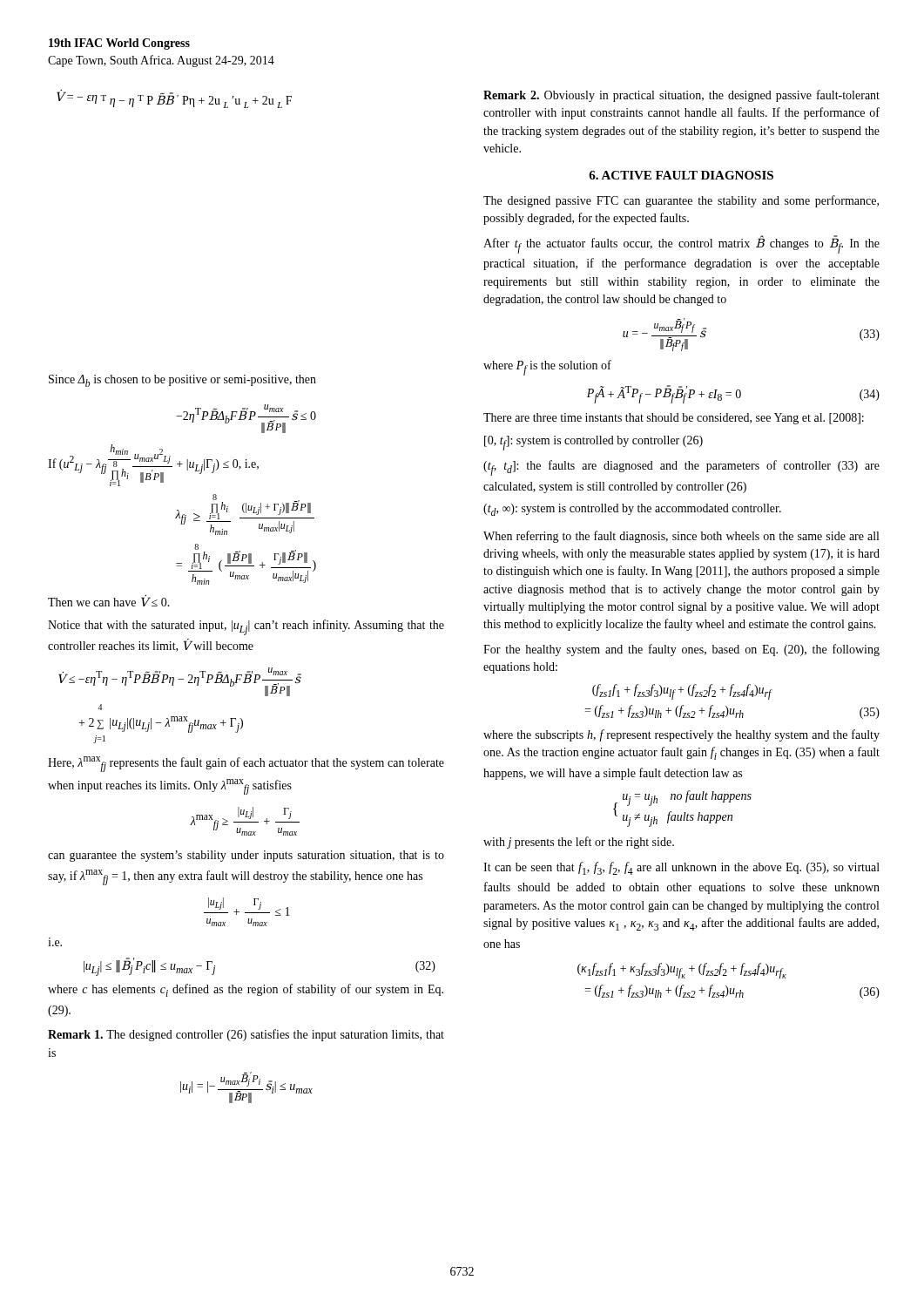Select the region starting "can guarantee the system’s stability under"
924x1307 pixels.
tap(246, 867)
